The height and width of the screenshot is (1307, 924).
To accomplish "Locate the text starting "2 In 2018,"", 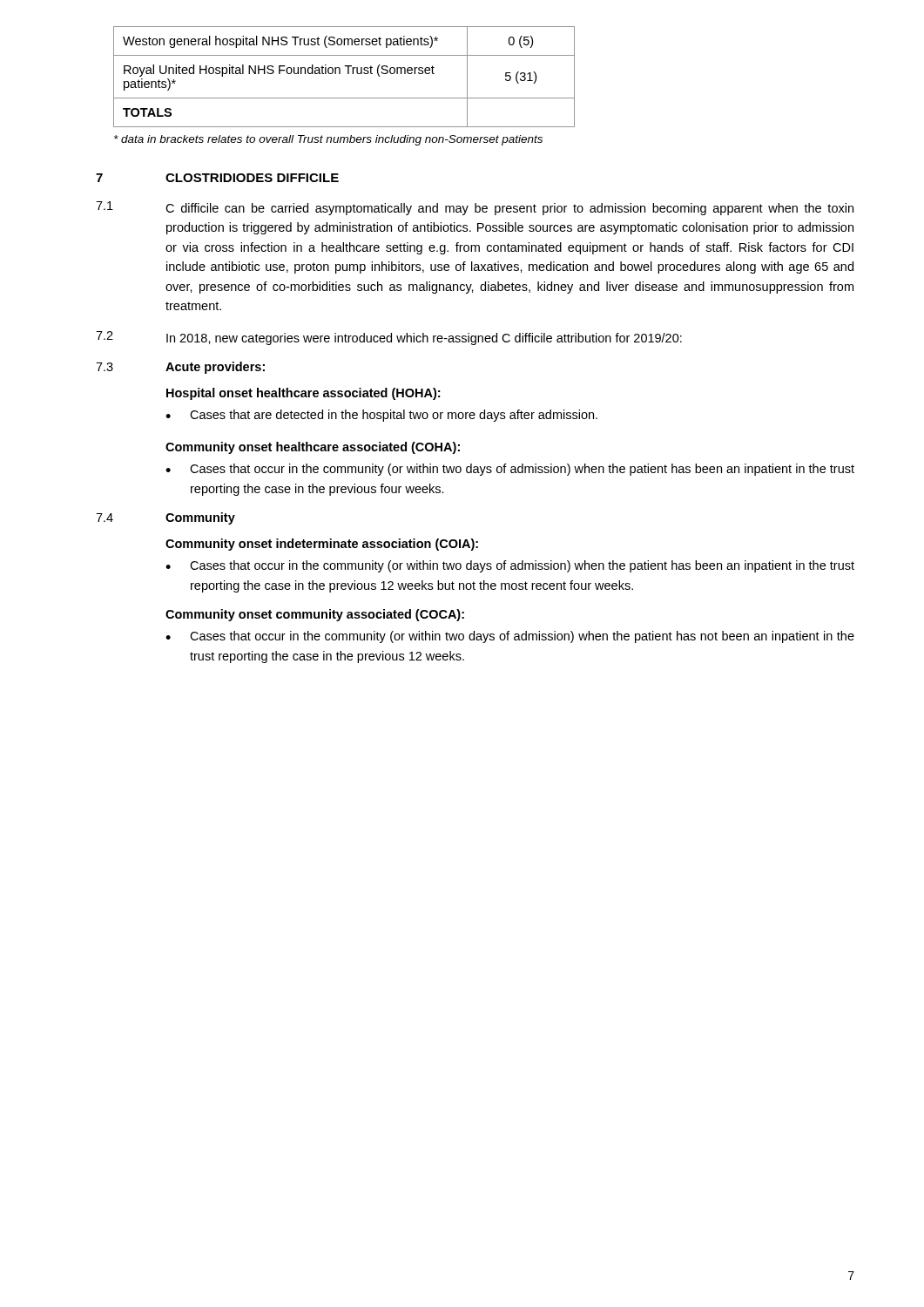I will 475,338.
